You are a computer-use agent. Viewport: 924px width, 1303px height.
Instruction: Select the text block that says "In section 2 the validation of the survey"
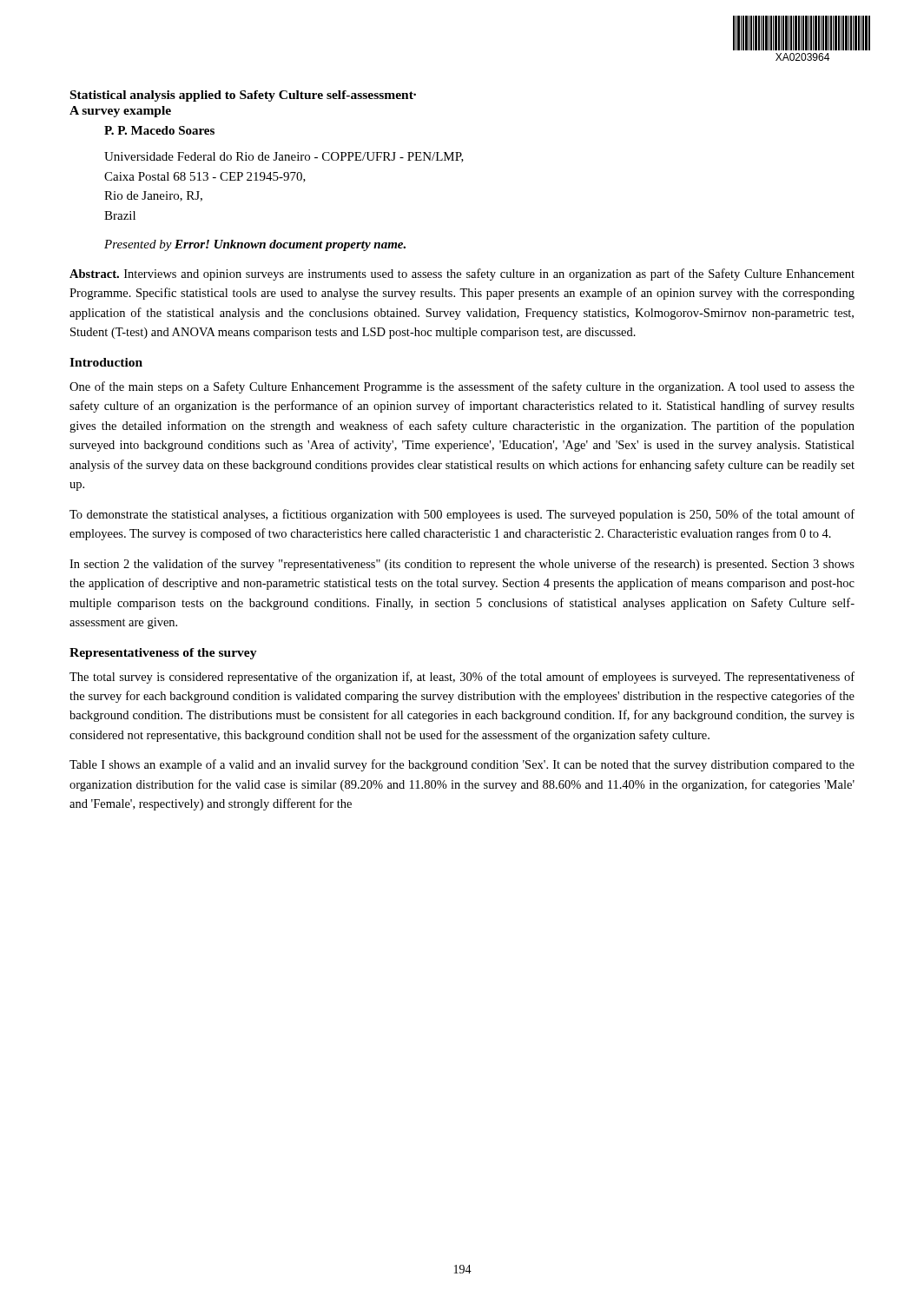462,593
